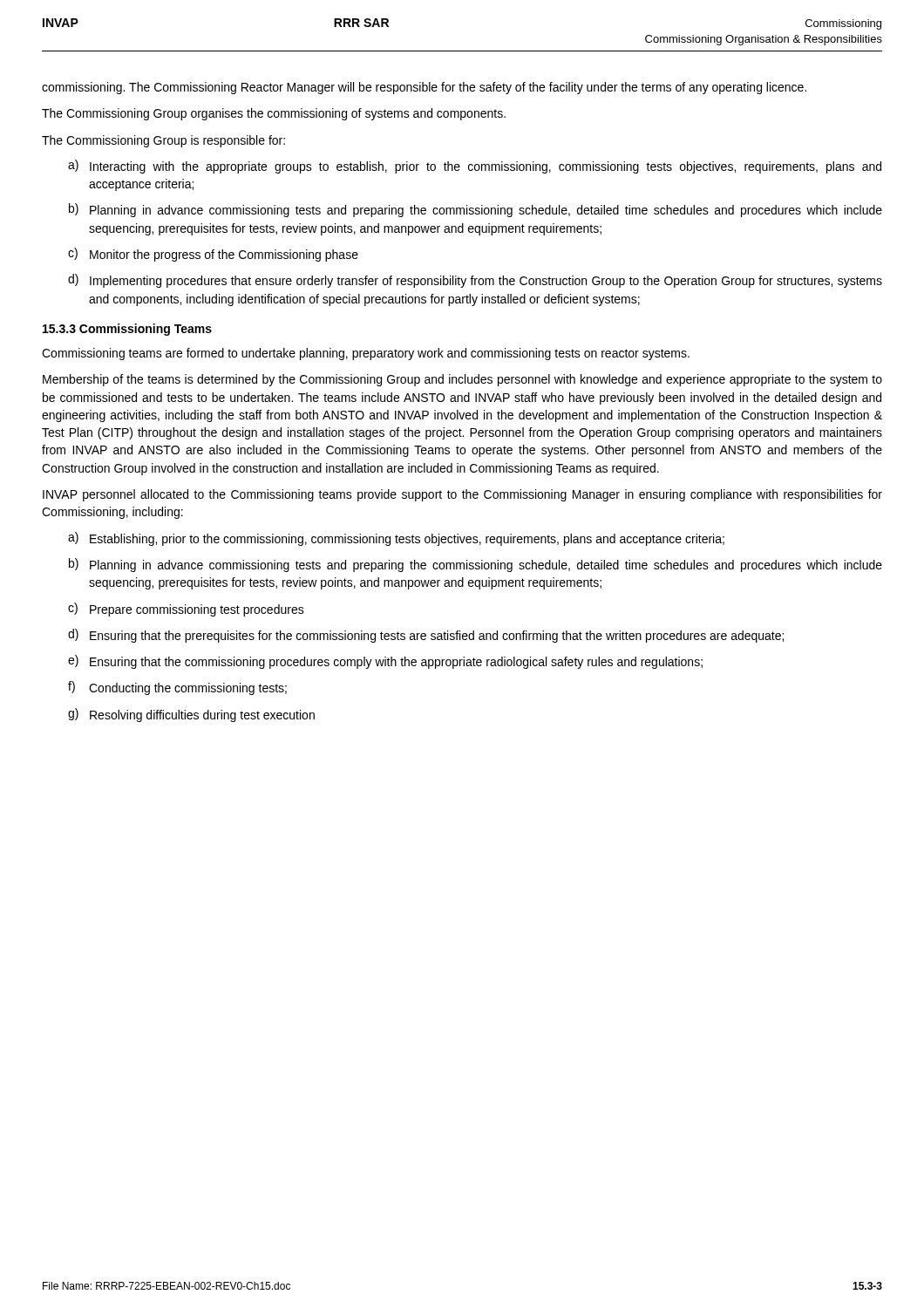The height and width of the screenshot is (1308, 924).
Task: Click on the list item with the text "a) Establishing, prior to the commissioning, commissioning tests"
Action: click(x=475, y=539)
